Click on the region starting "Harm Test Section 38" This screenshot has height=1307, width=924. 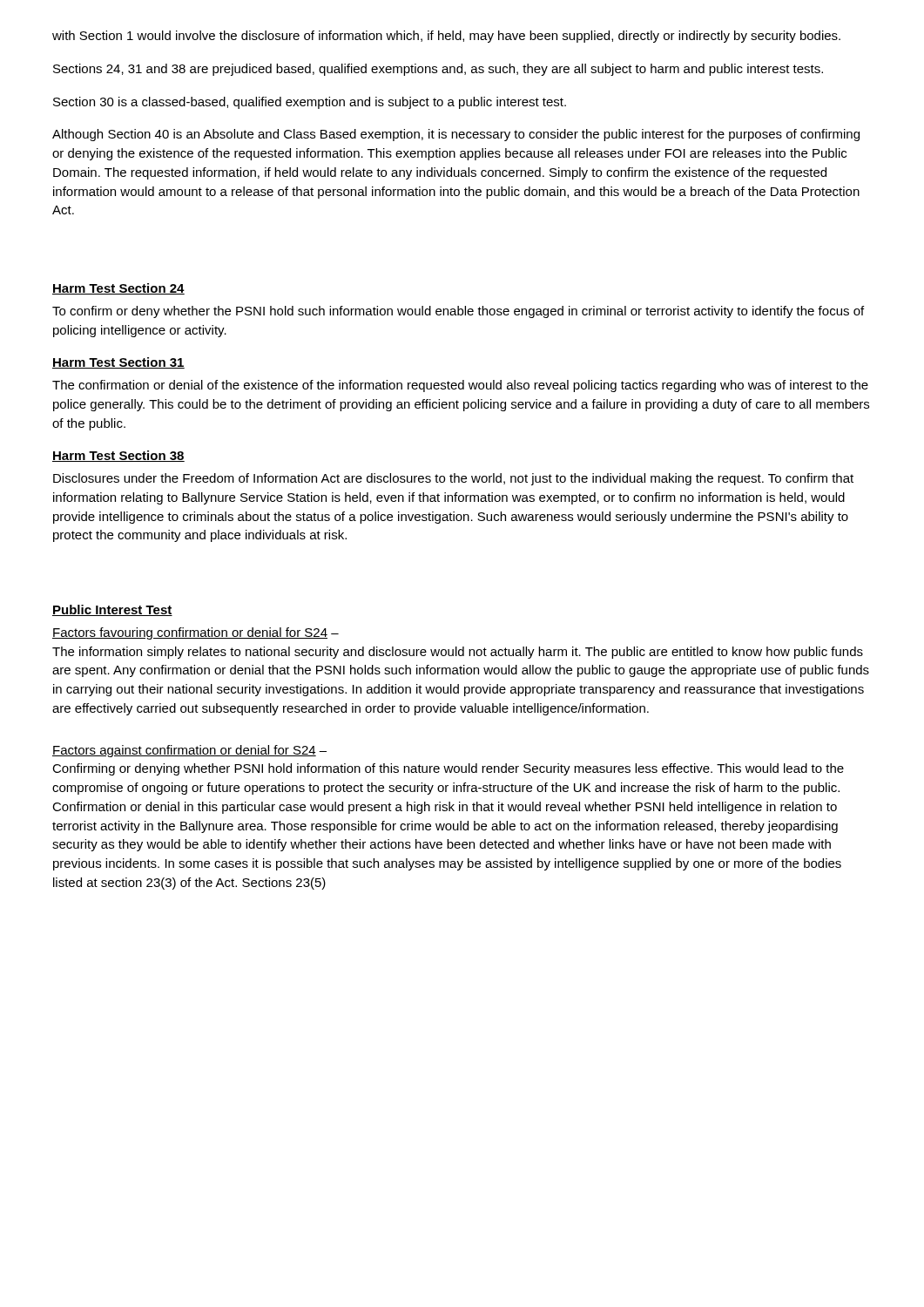tap(118, 455)
